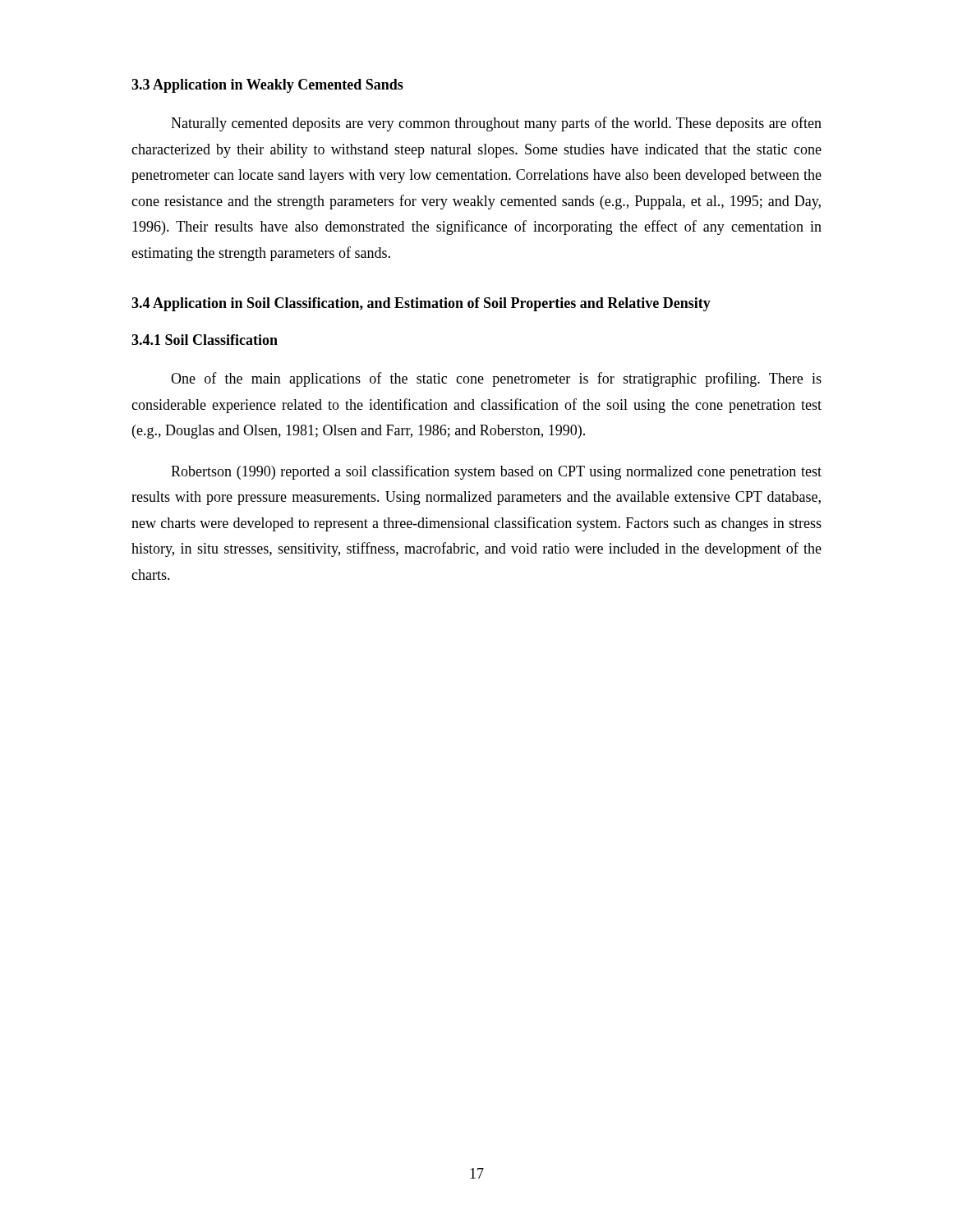The width and height of the screenshot is (953, 1232).
Task: Find the block on this page that starts "One of the"
Action: 476,405
